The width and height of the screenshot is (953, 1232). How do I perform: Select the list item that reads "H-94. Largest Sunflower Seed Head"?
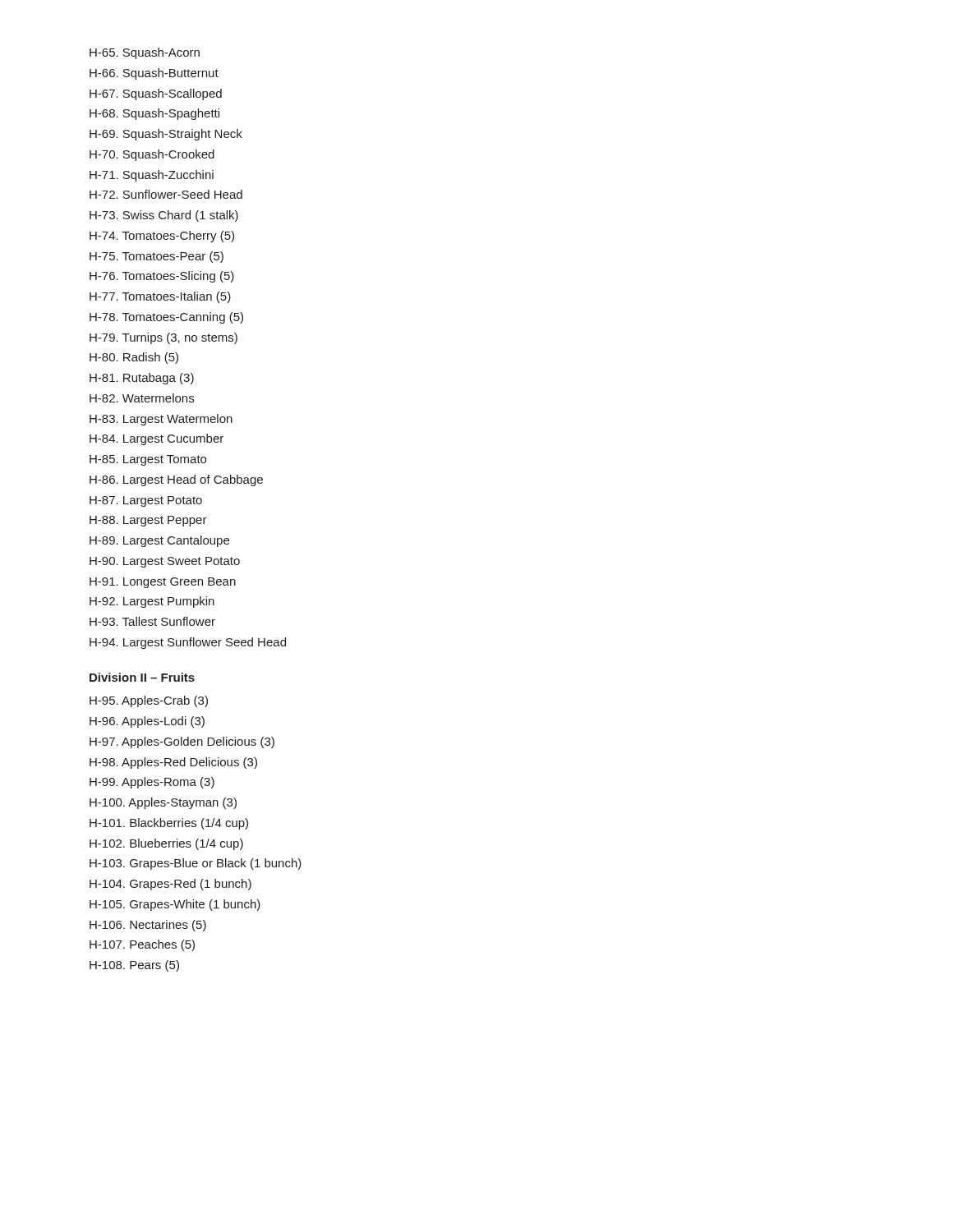coord(188,642)
